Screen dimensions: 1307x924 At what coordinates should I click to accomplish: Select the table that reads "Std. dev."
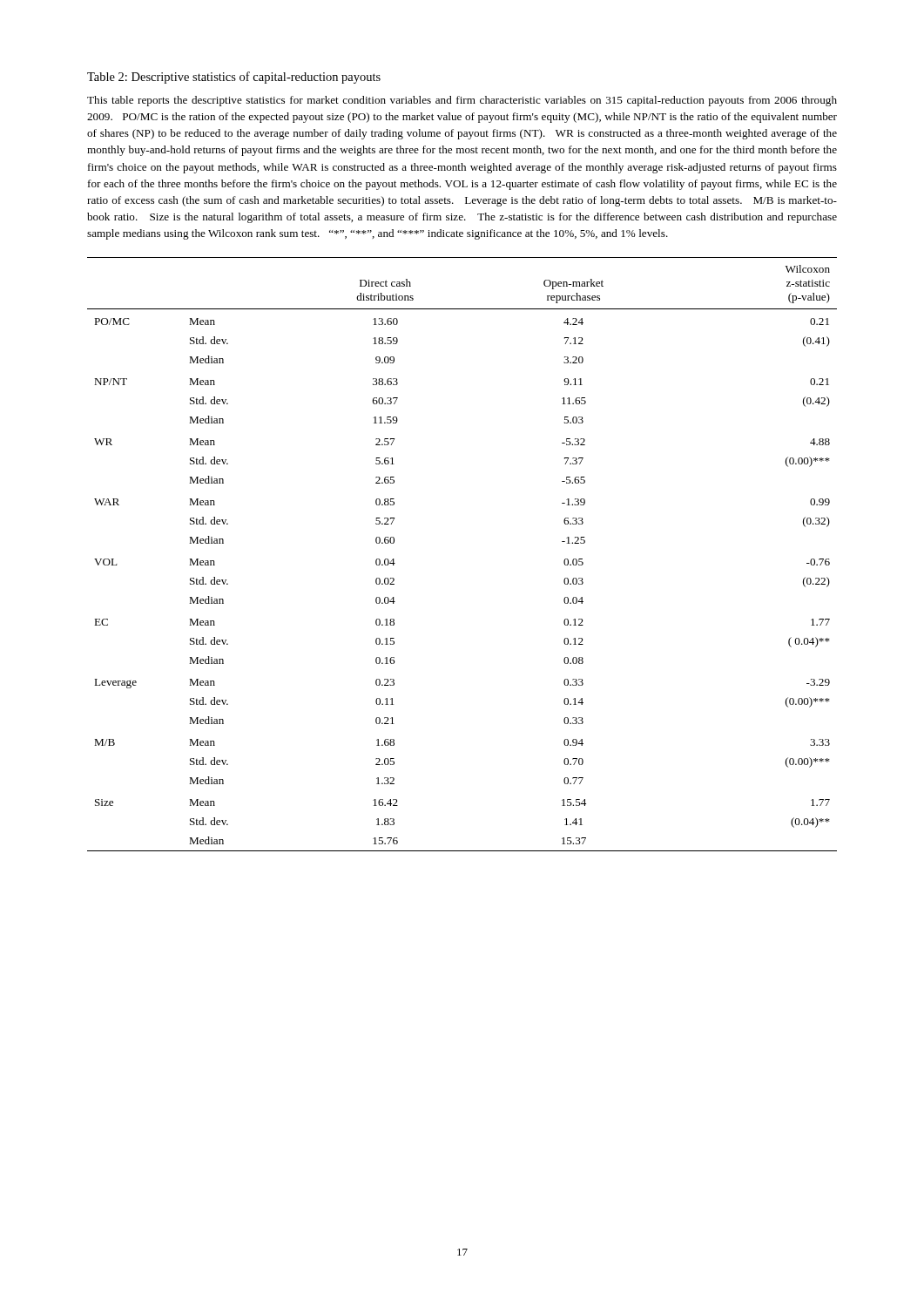click(462, 554)
